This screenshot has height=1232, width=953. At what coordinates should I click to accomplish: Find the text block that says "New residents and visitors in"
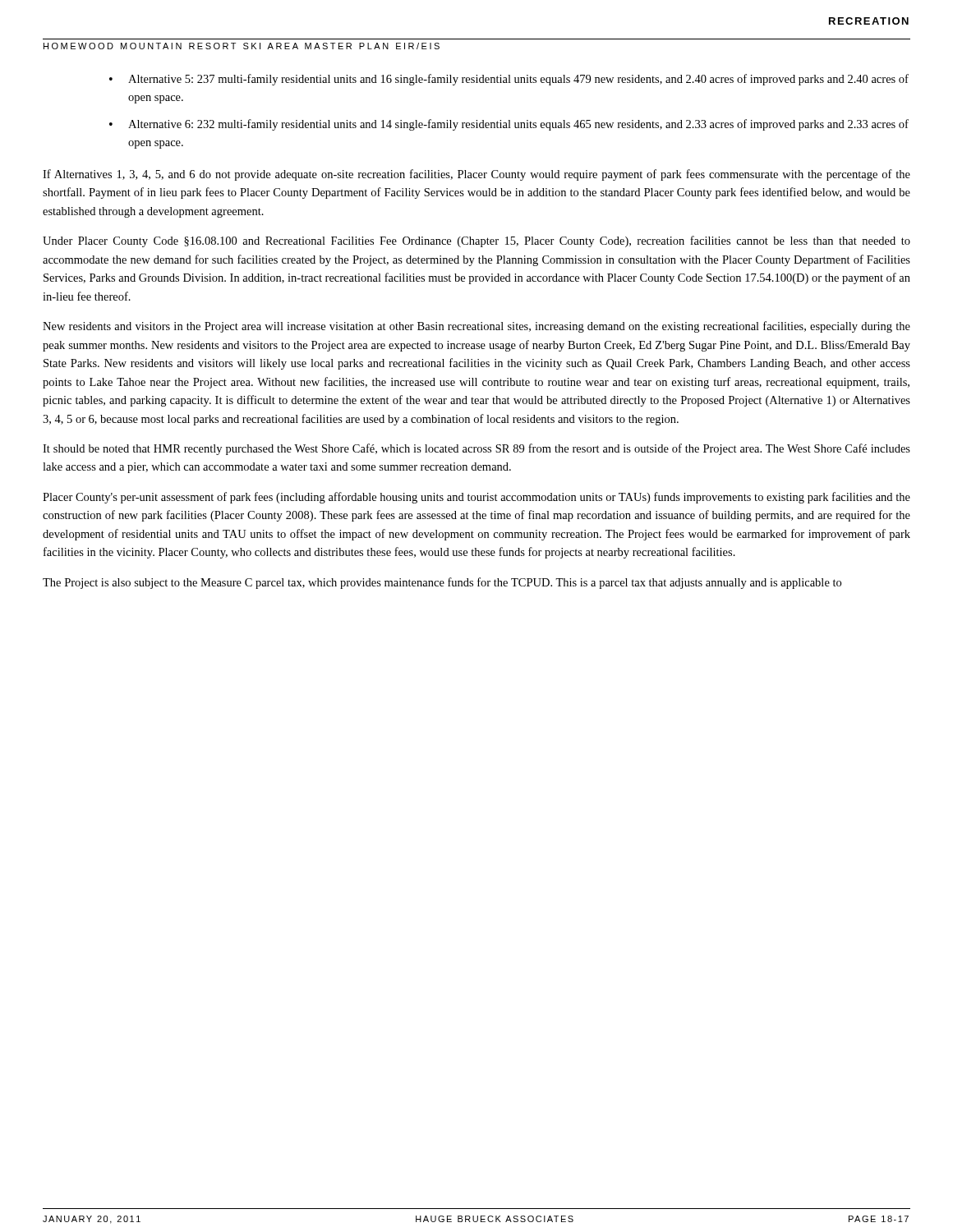click(476, 372)
